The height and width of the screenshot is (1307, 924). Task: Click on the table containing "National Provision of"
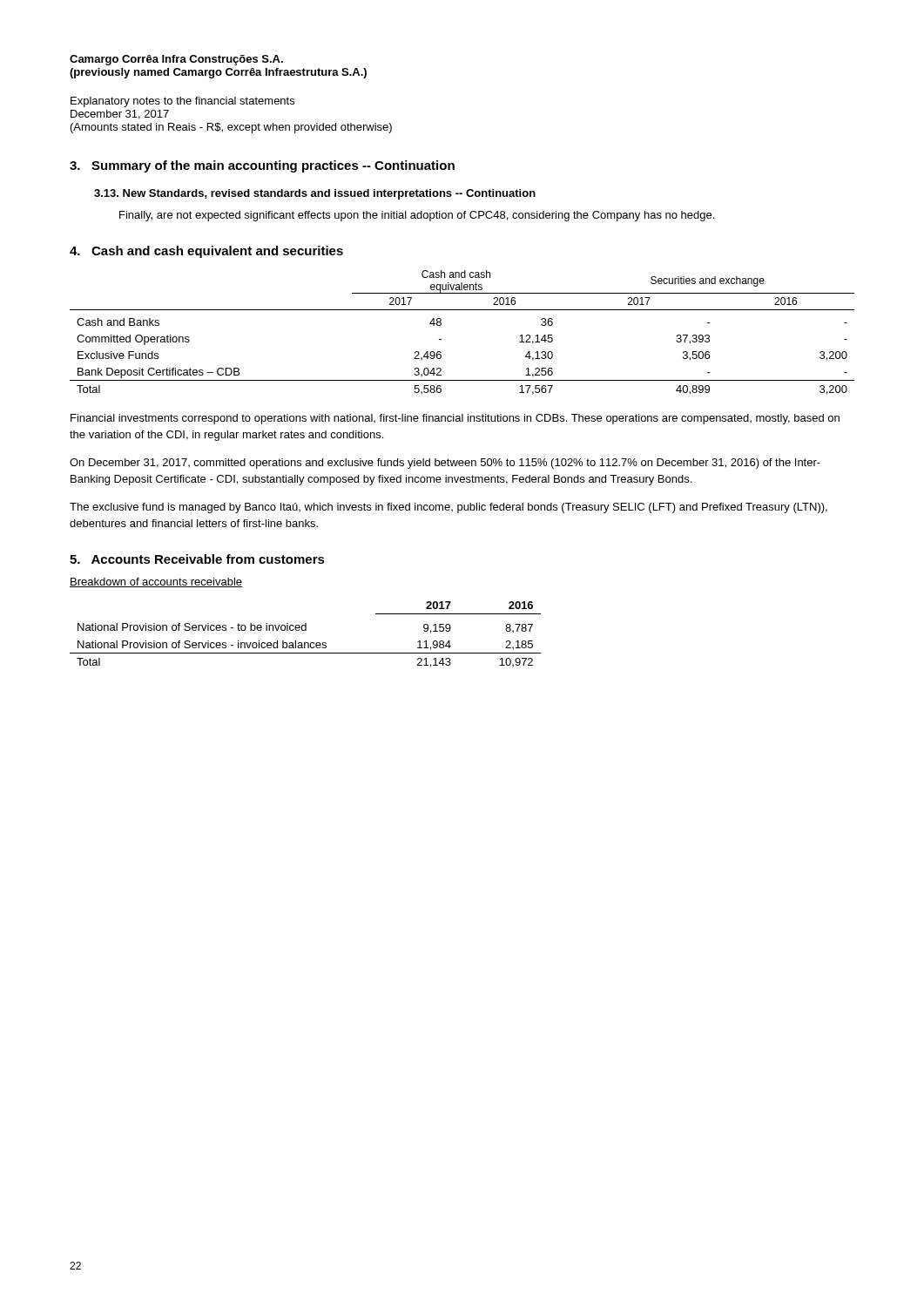pos(462,633)
